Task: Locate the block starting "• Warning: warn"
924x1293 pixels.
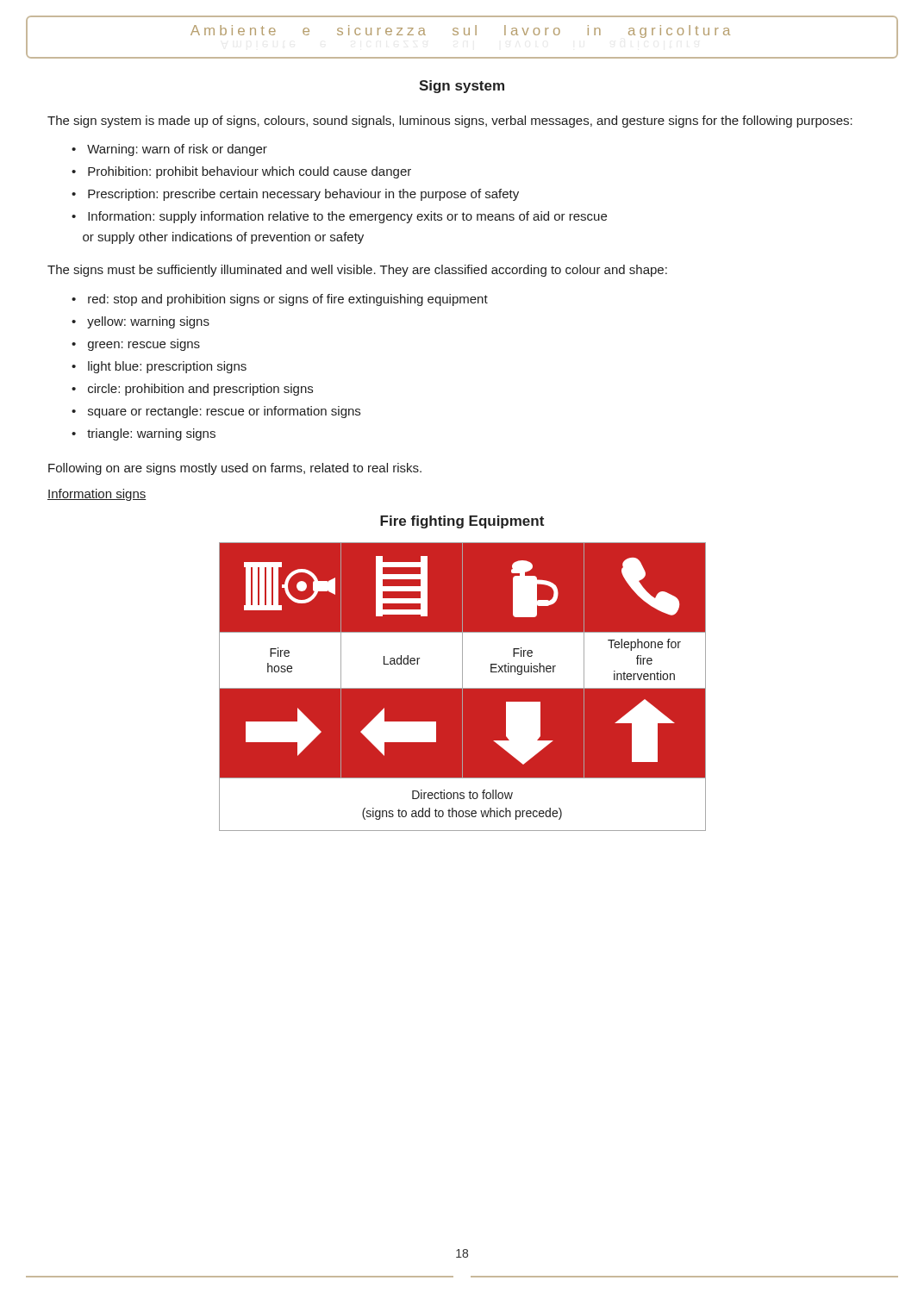Action: click(x=169, y=149)
